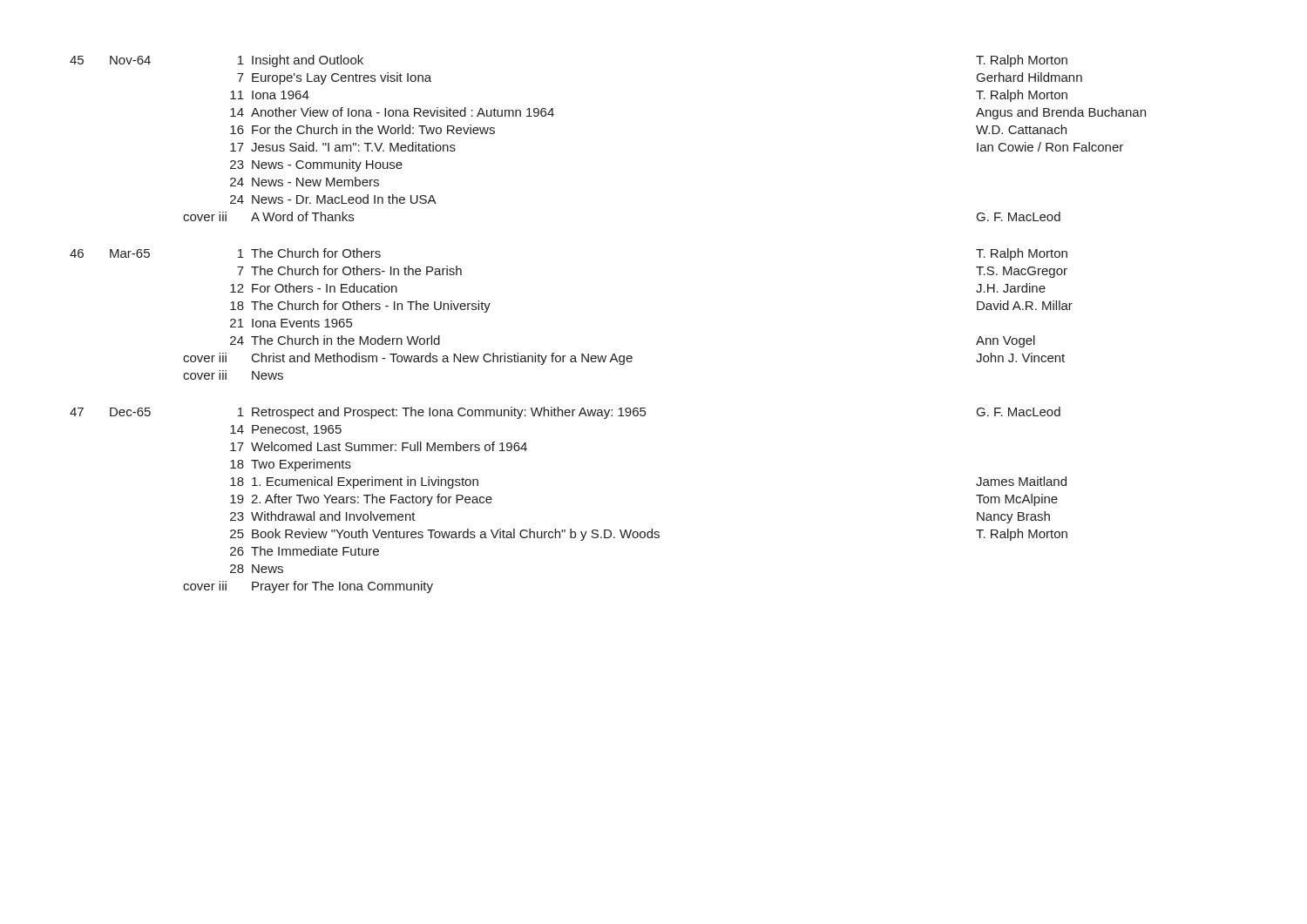
Task: Locate the list item that says "19 2. After Two Years:"
Action: tap(358, 498)
